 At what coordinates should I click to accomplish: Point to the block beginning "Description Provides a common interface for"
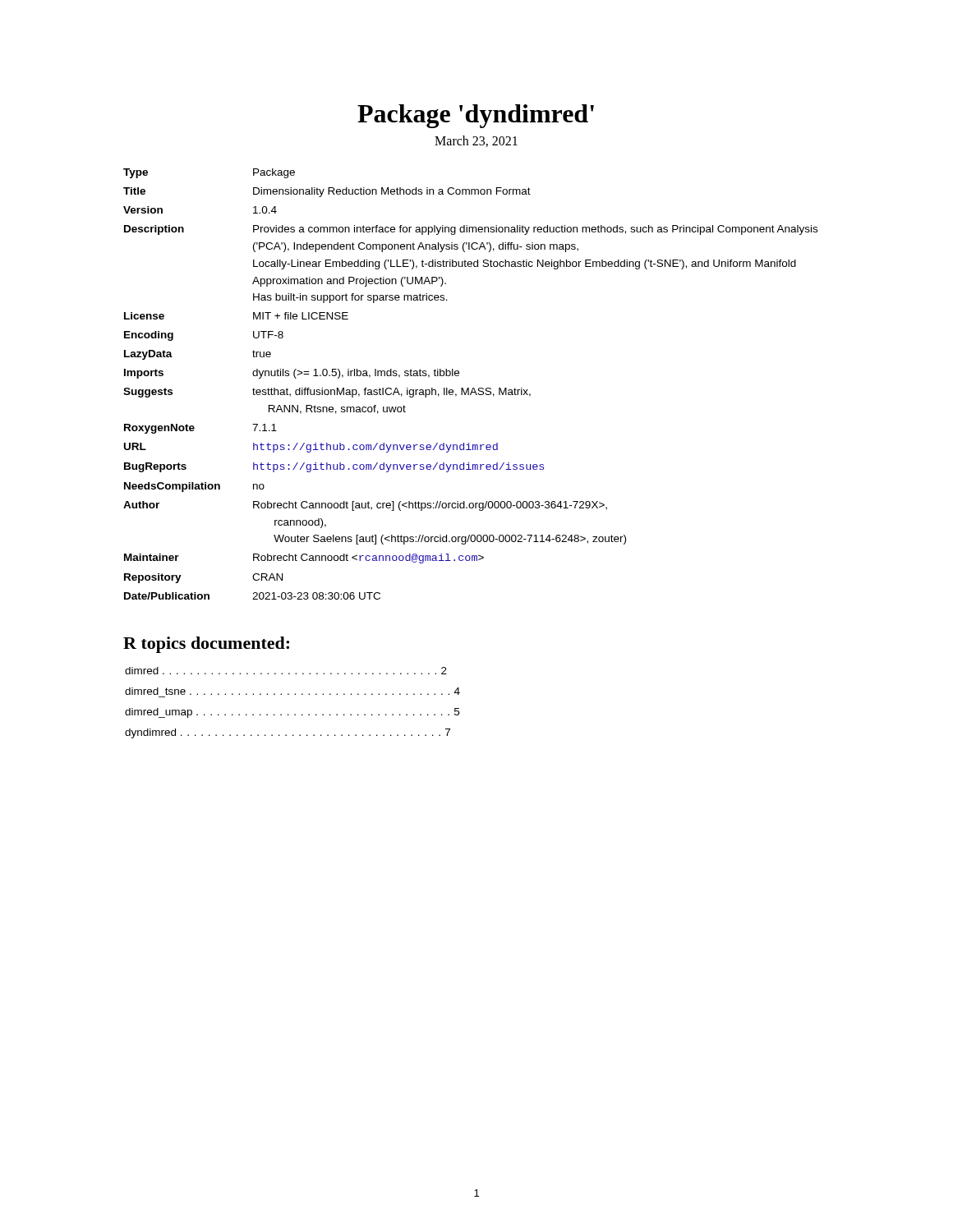pyautogui.click(x=476, y=264)
